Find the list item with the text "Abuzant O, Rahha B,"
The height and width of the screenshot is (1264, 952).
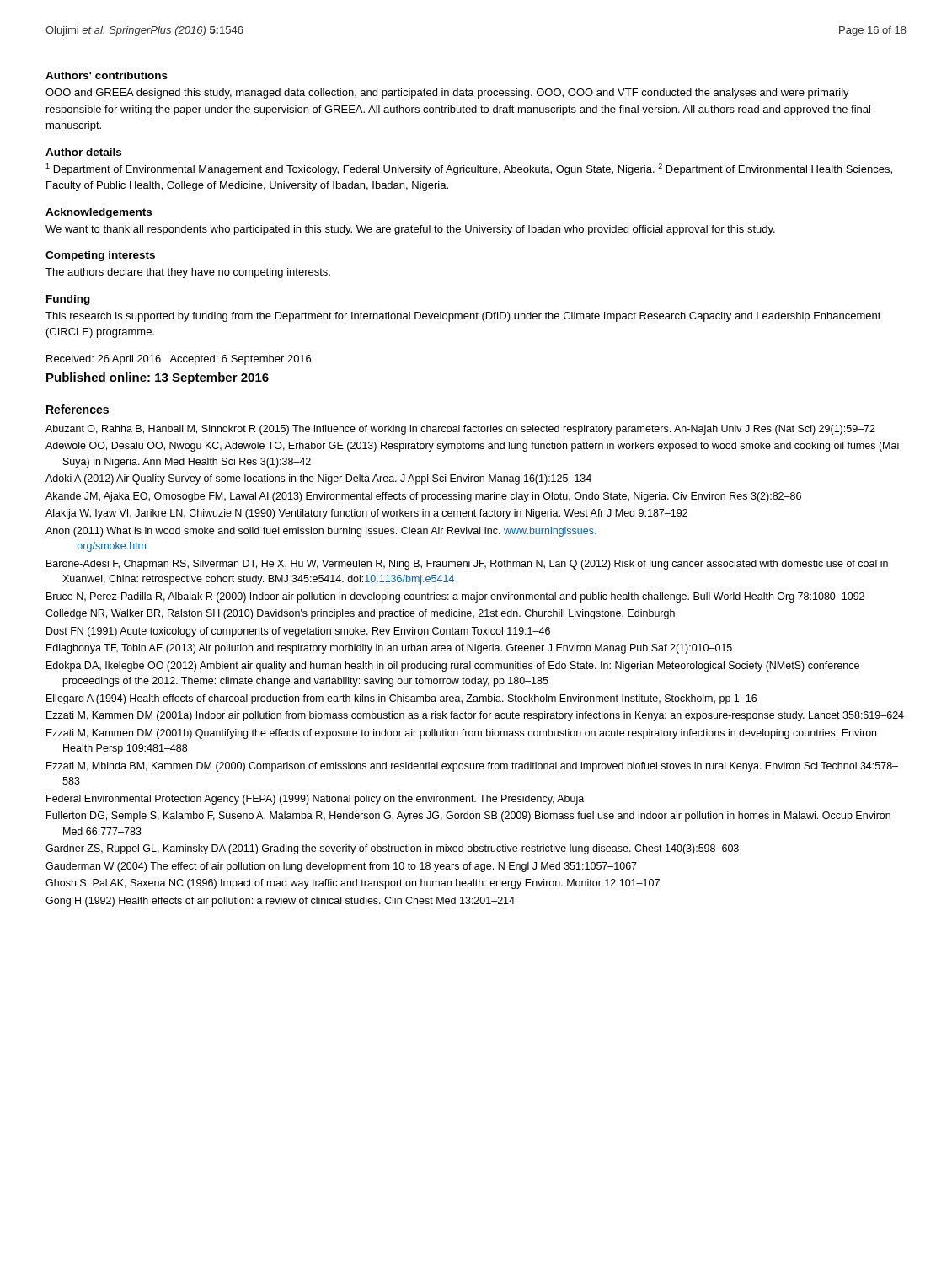coord(460,429)
